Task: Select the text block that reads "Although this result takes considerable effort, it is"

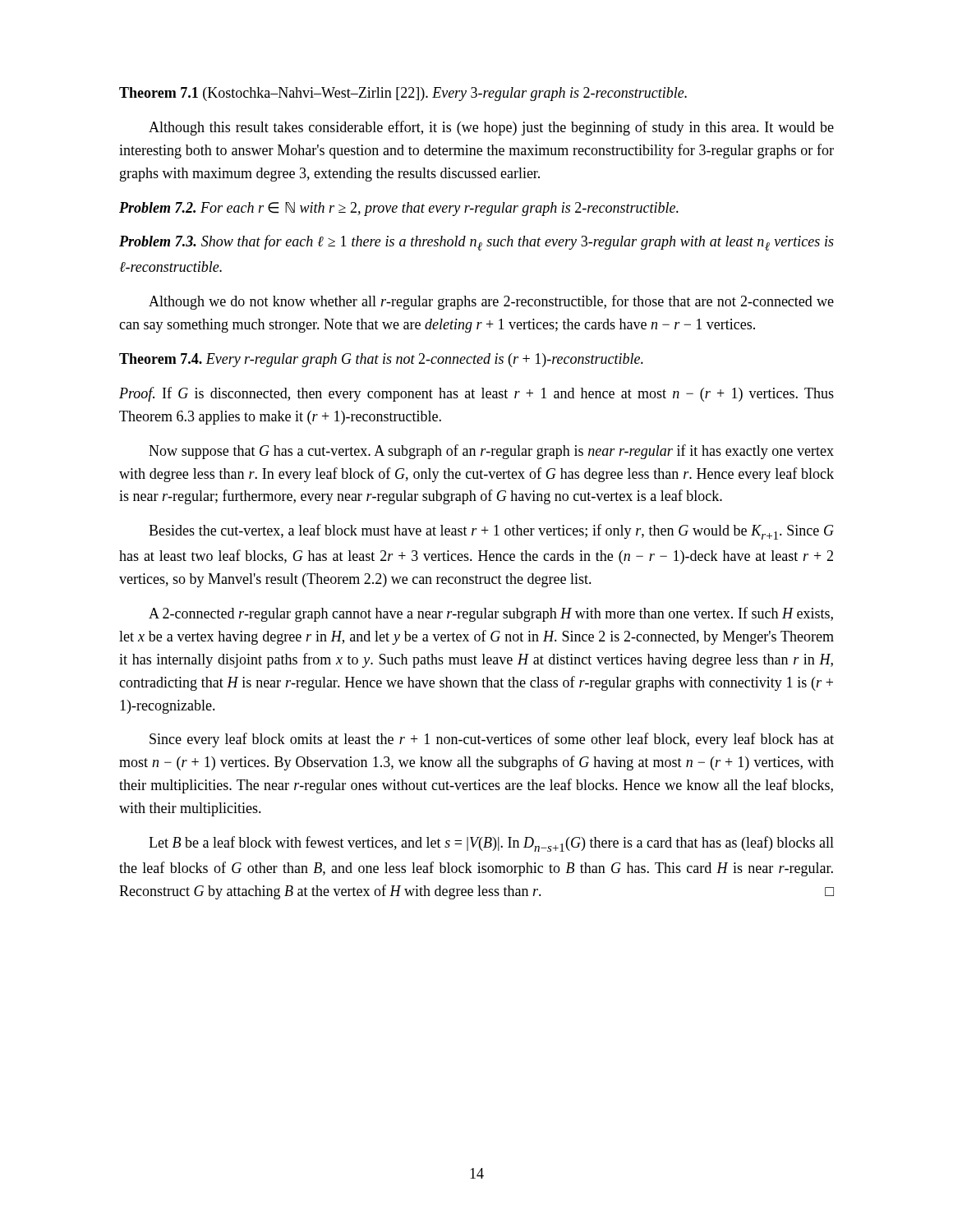Action: pos(476,151)
